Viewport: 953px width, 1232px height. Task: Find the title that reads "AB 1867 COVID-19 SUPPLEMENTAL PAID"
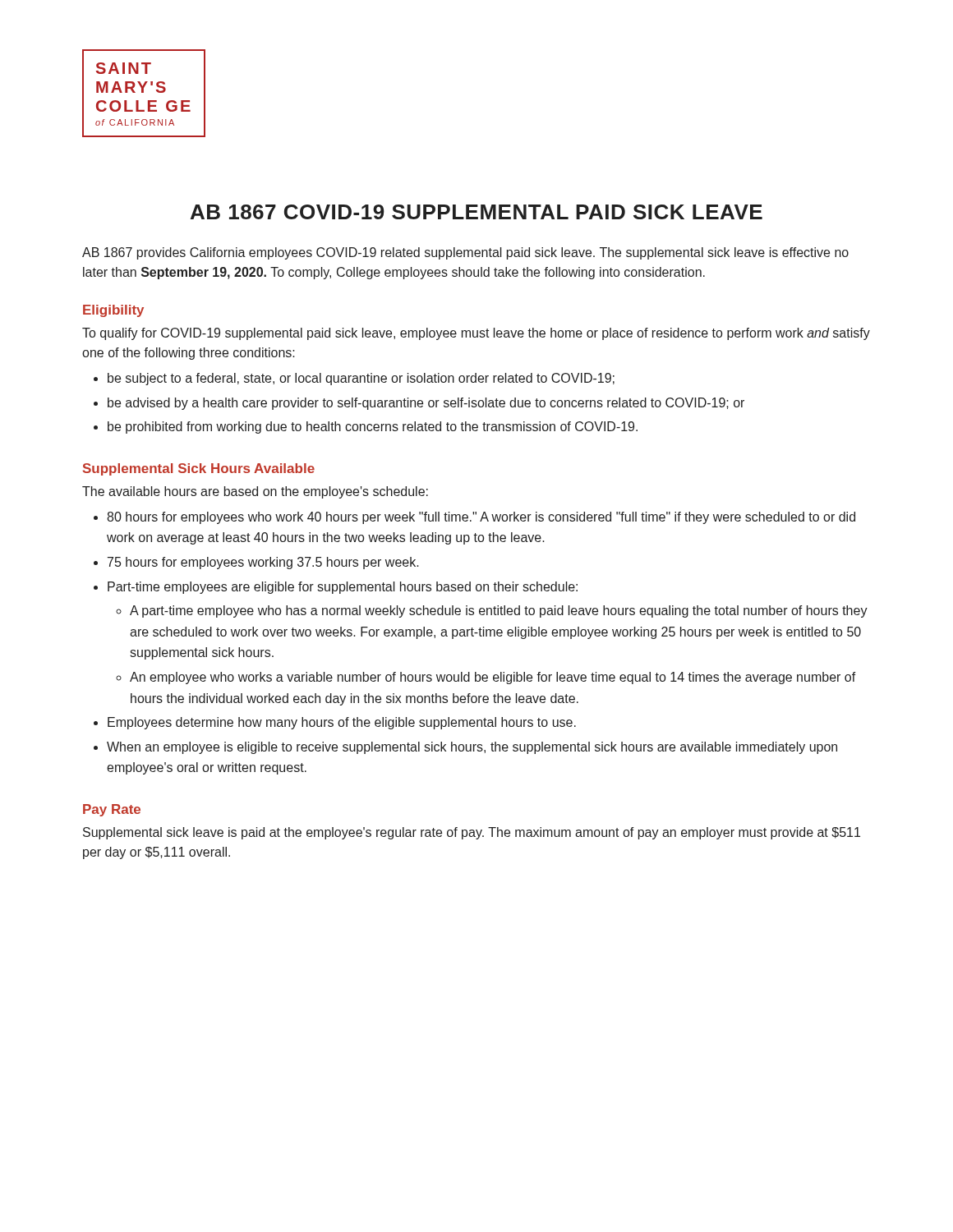click(476, 212)
